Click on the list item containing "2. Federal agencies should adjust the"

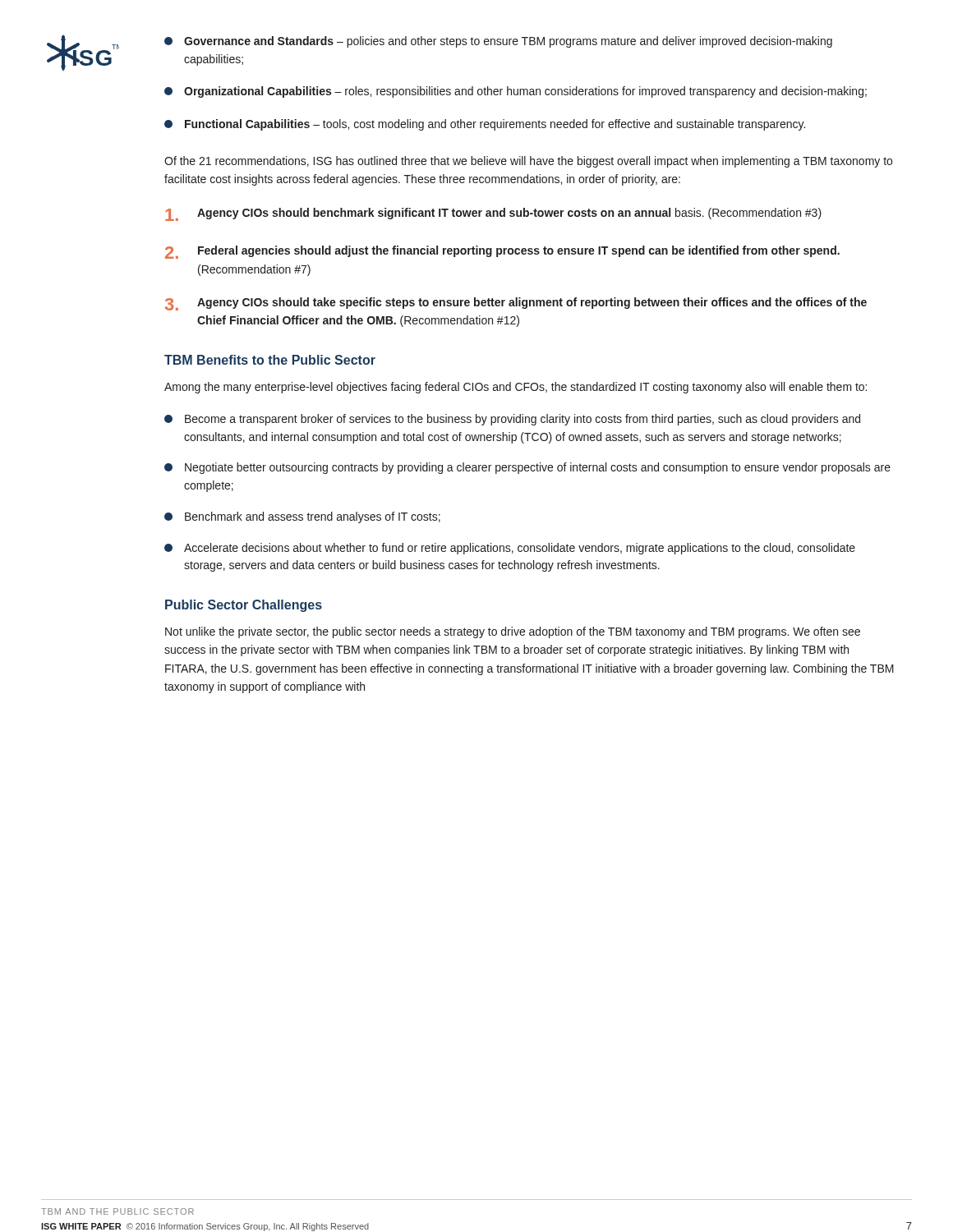click(530, 260)
